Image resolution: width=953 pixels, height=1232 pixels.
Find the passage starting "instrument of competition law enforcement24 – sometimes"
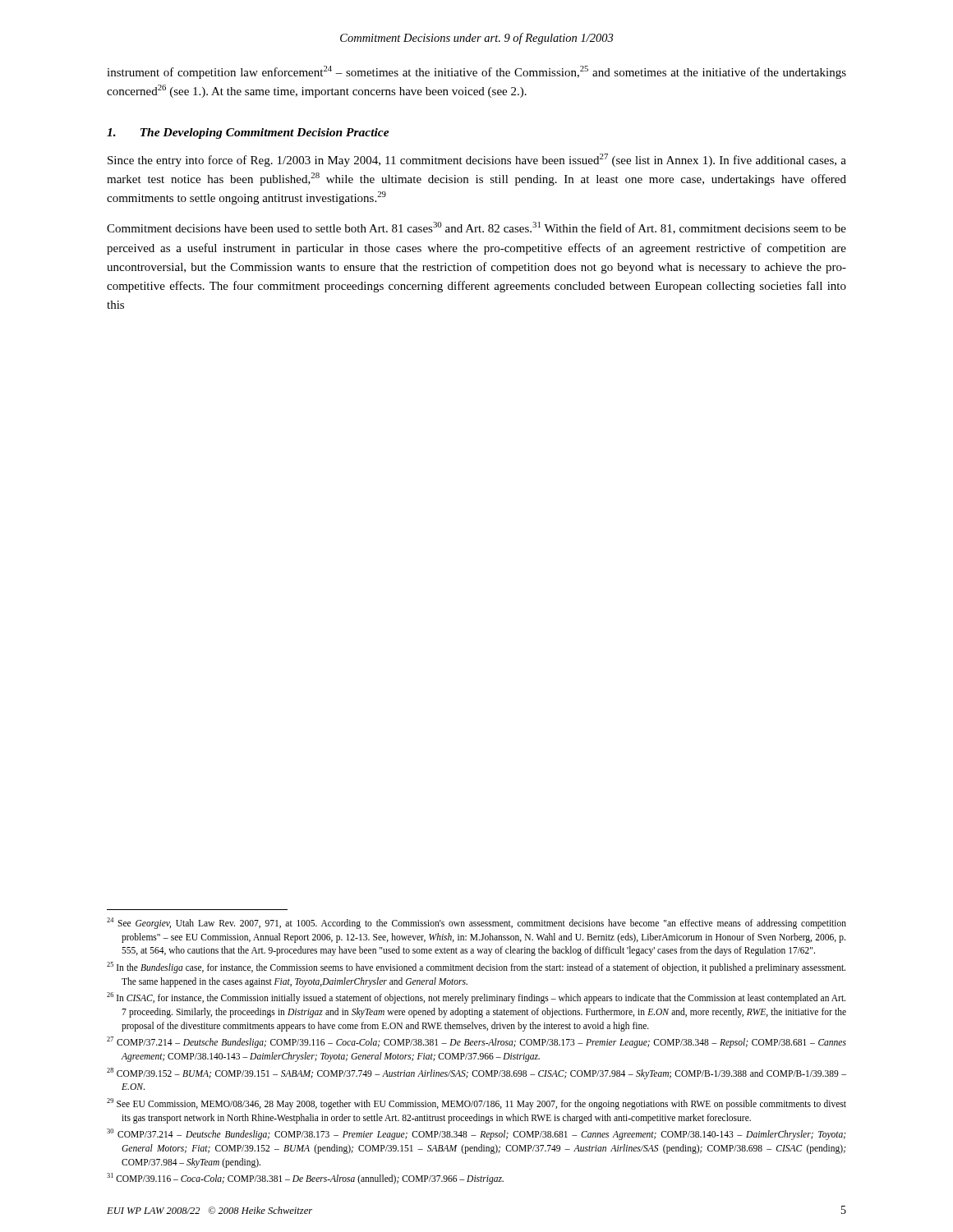476,81
